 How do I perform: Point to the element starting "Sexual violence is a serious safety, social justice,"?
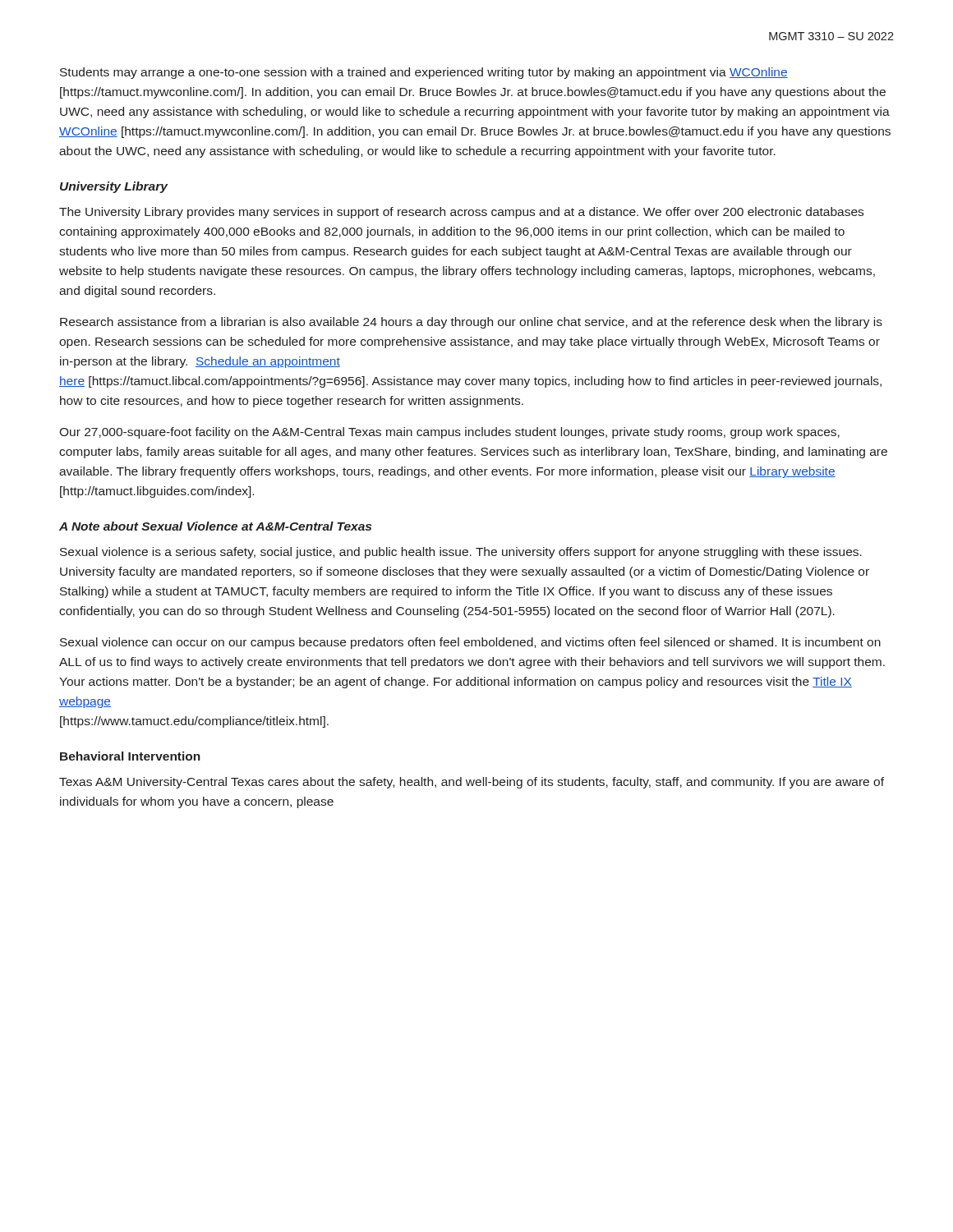tap(476, 582)
